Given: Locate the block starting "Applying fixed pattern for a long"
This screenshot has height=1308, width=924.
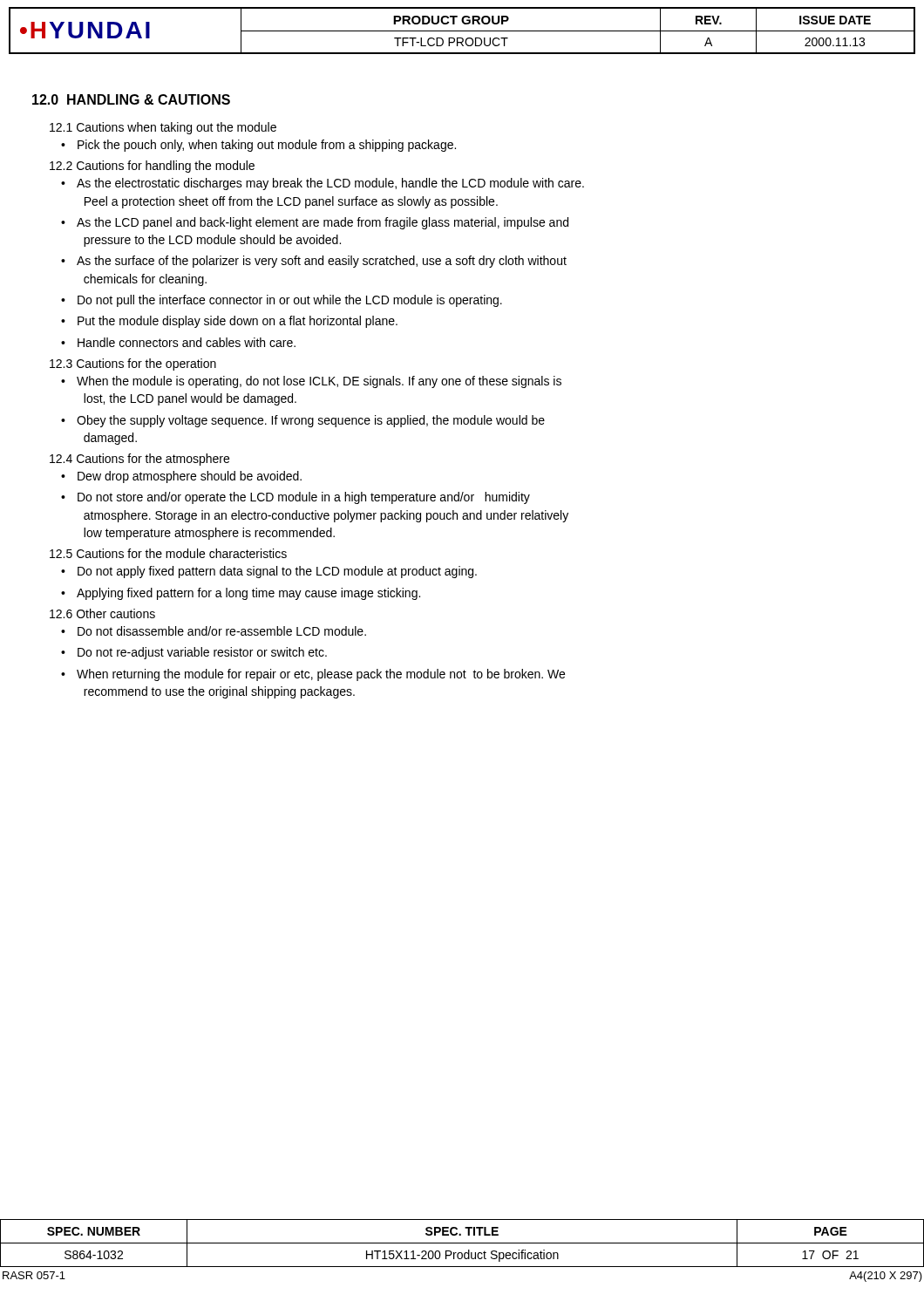Looking at the screenshot, I should (x=249, y=593).
